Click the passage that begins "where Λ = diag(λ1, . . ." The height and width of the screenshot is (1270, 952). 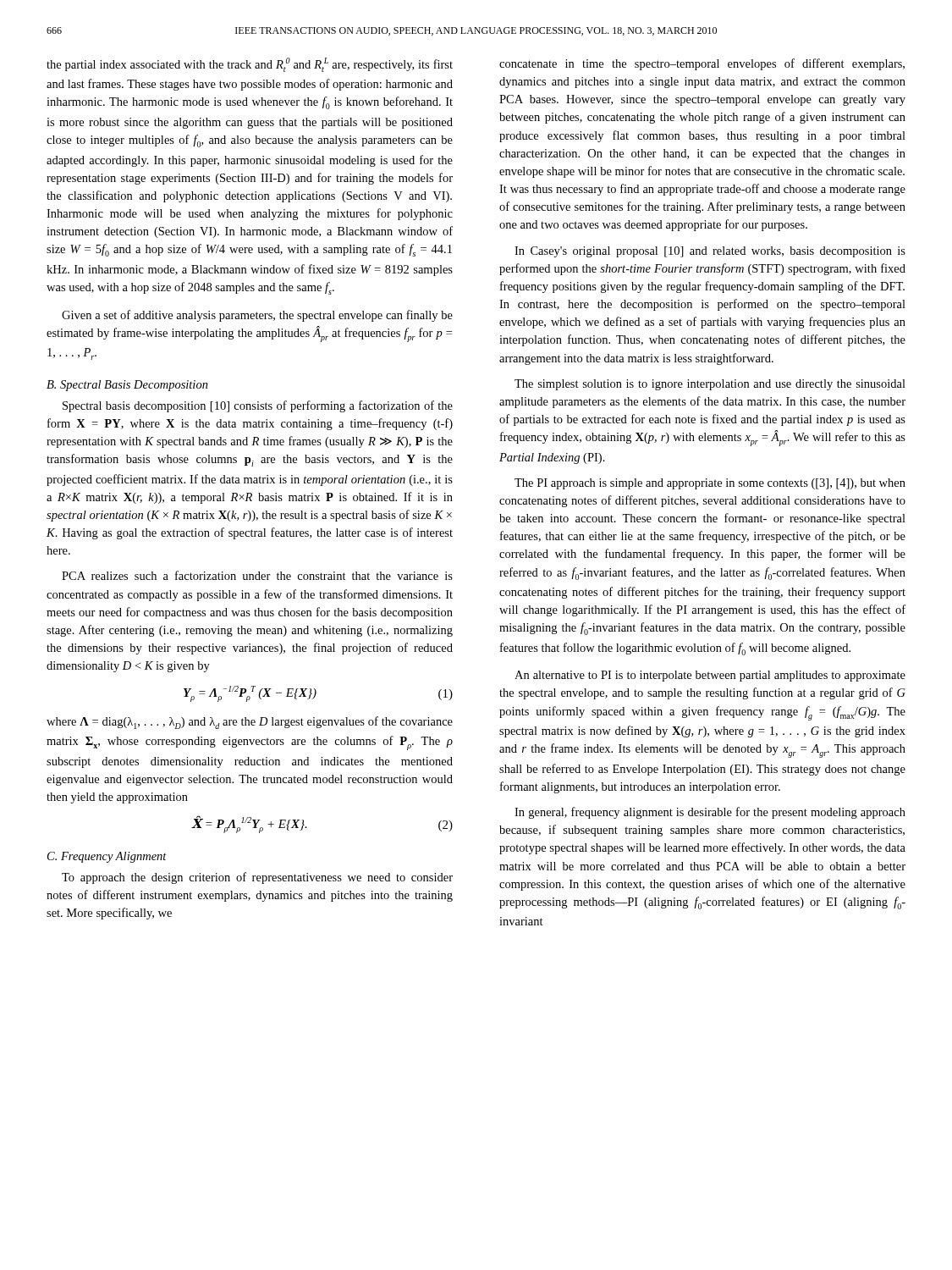[x=250, y=759]
